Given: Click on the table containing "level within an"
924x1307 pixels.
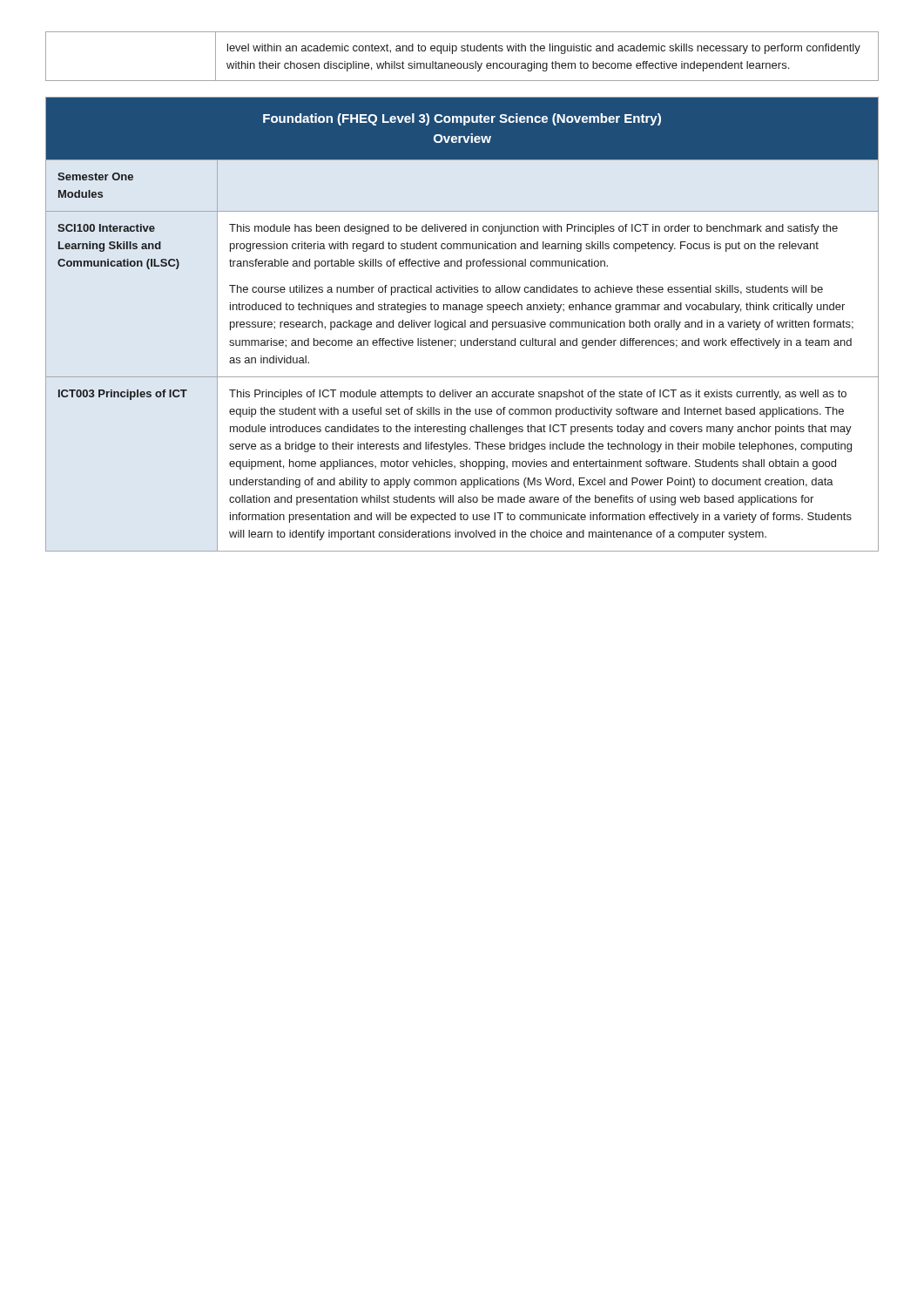Looking at the screenshot, I should (x=462, y=56).
